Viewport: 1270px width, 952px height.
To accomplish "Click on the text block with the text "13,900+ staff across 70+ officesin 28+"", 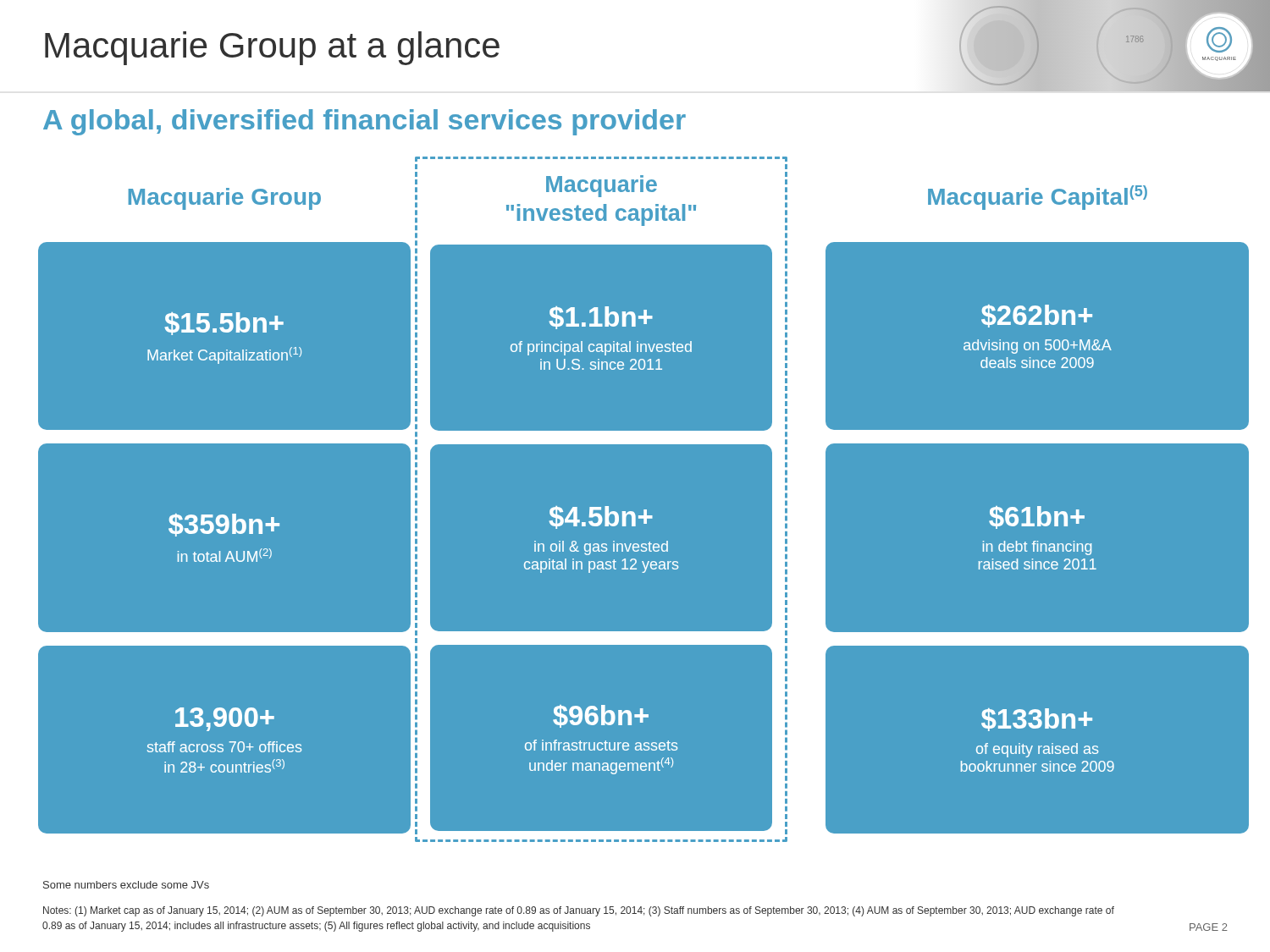I will 224,739.
